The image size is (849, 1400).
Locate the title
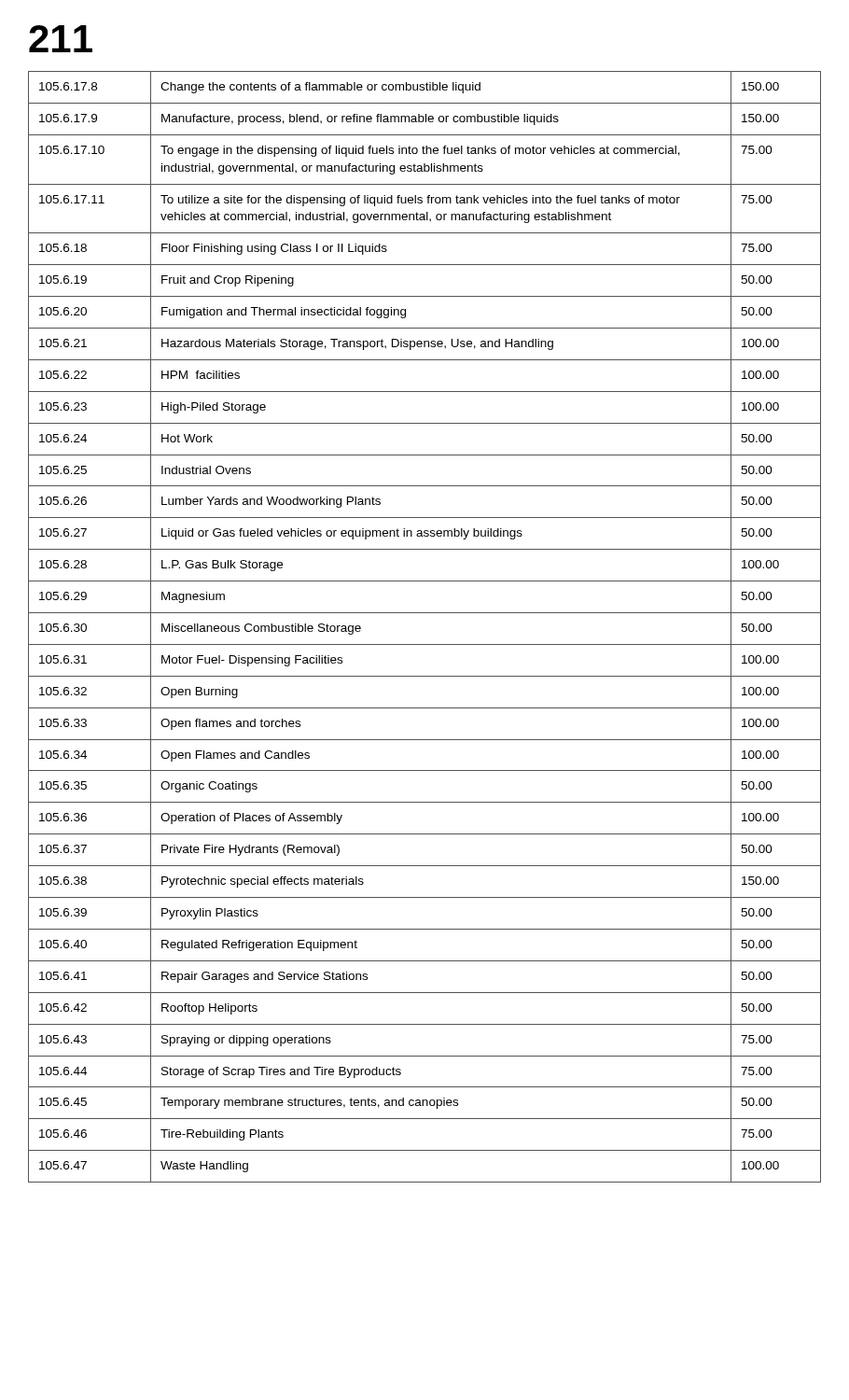pyautogui.click(x=61, y=39)
